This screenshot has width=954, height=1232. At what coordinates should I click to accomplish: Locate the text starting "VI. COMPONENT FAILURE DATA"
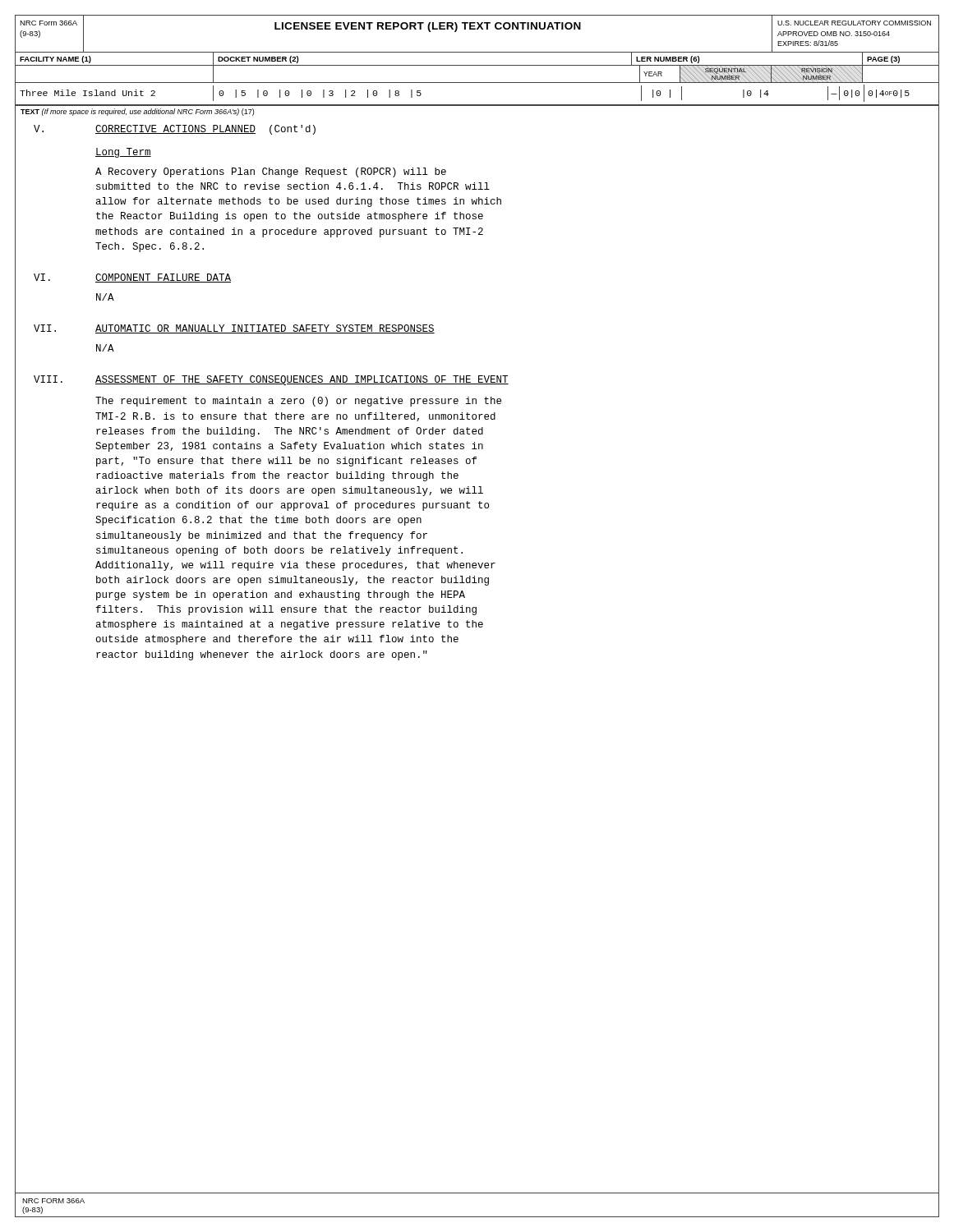pos(132,278)
